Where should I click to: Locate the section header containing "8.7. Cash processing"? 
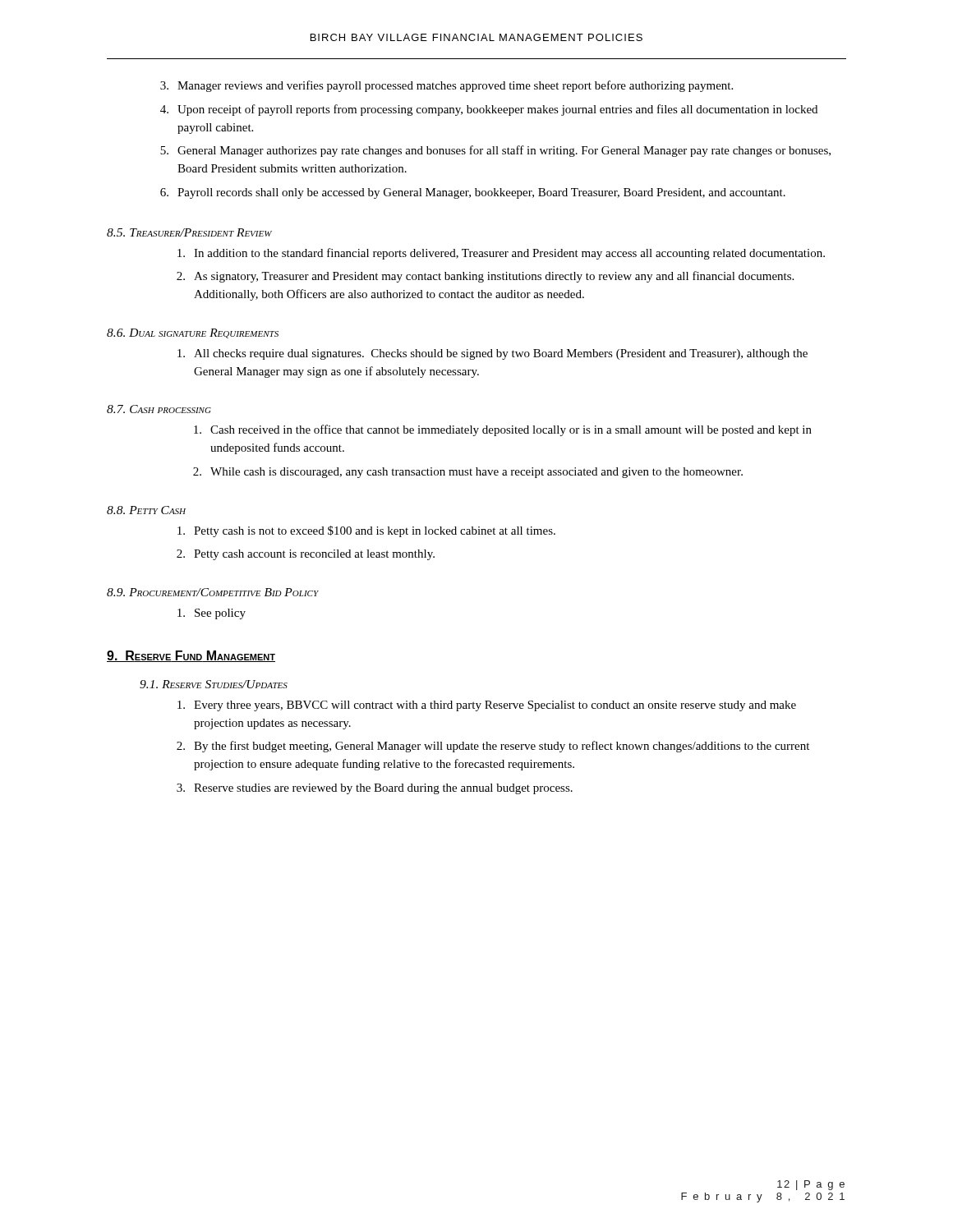[x=159, y=409]
